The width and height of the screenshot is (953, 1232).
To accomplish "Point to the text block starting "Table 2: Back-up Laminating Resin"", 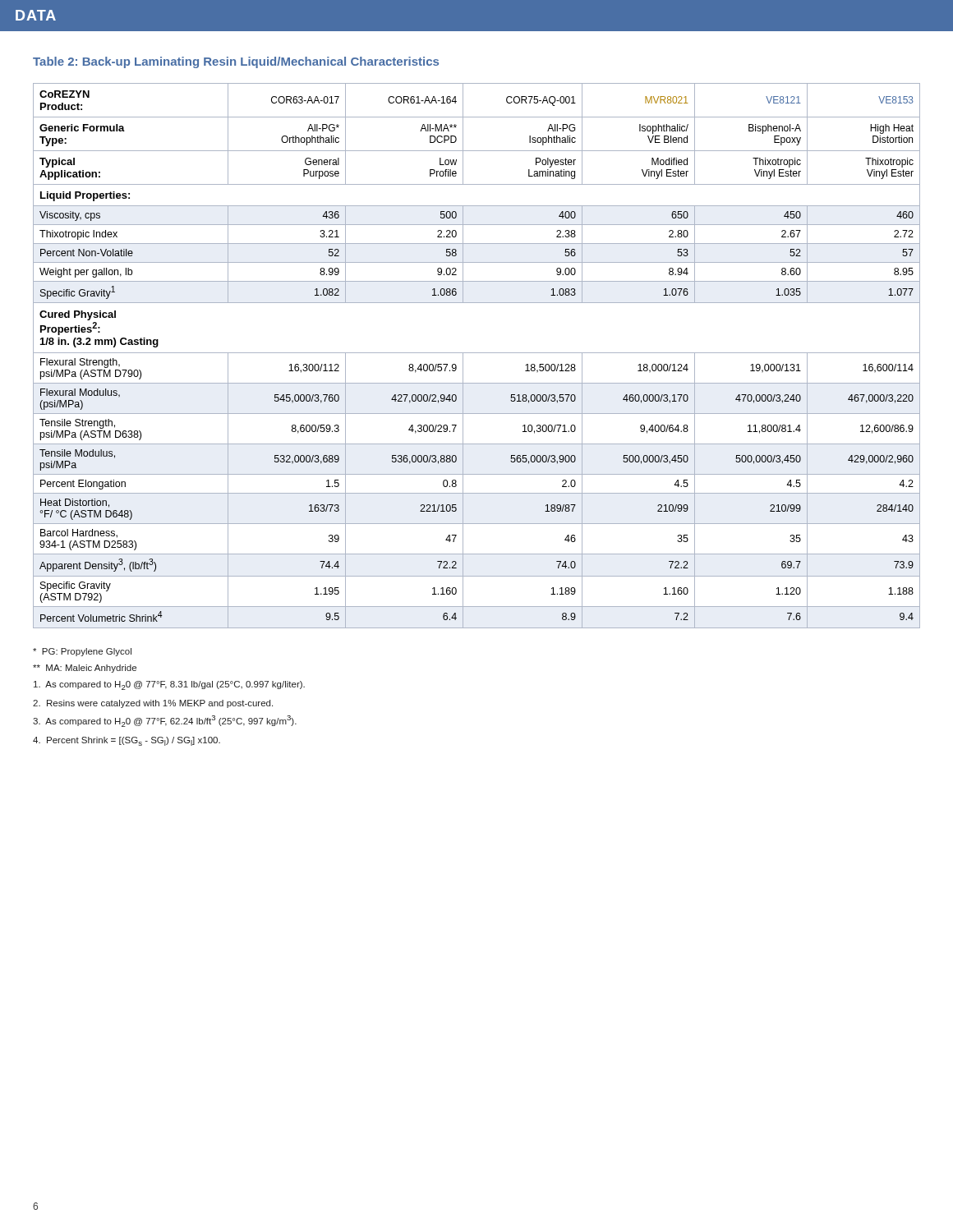I will coord(236,61).
